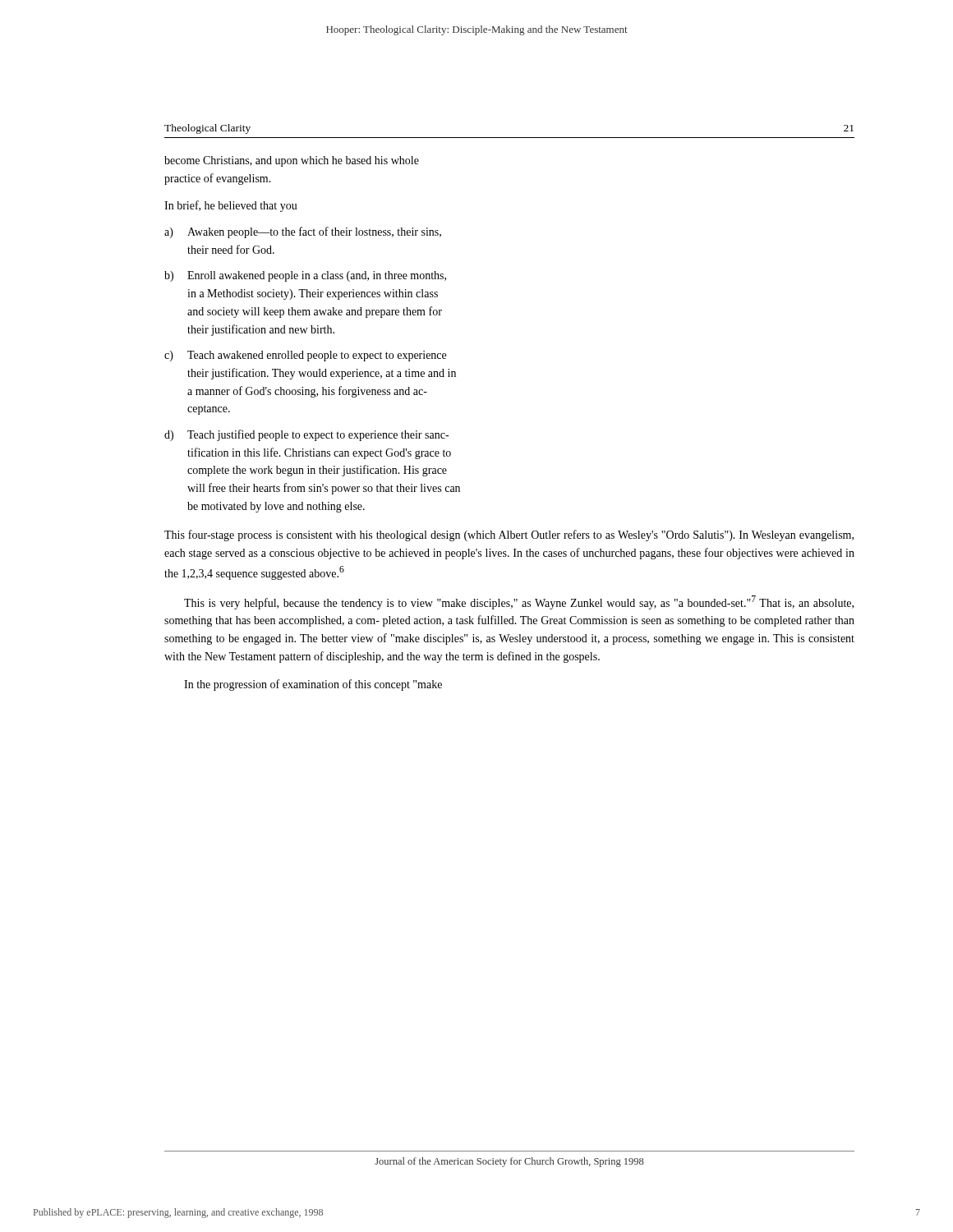Locate the block of text that opens with "This is very"
This screenshot has width=953, height=1232.
point(509,628)
